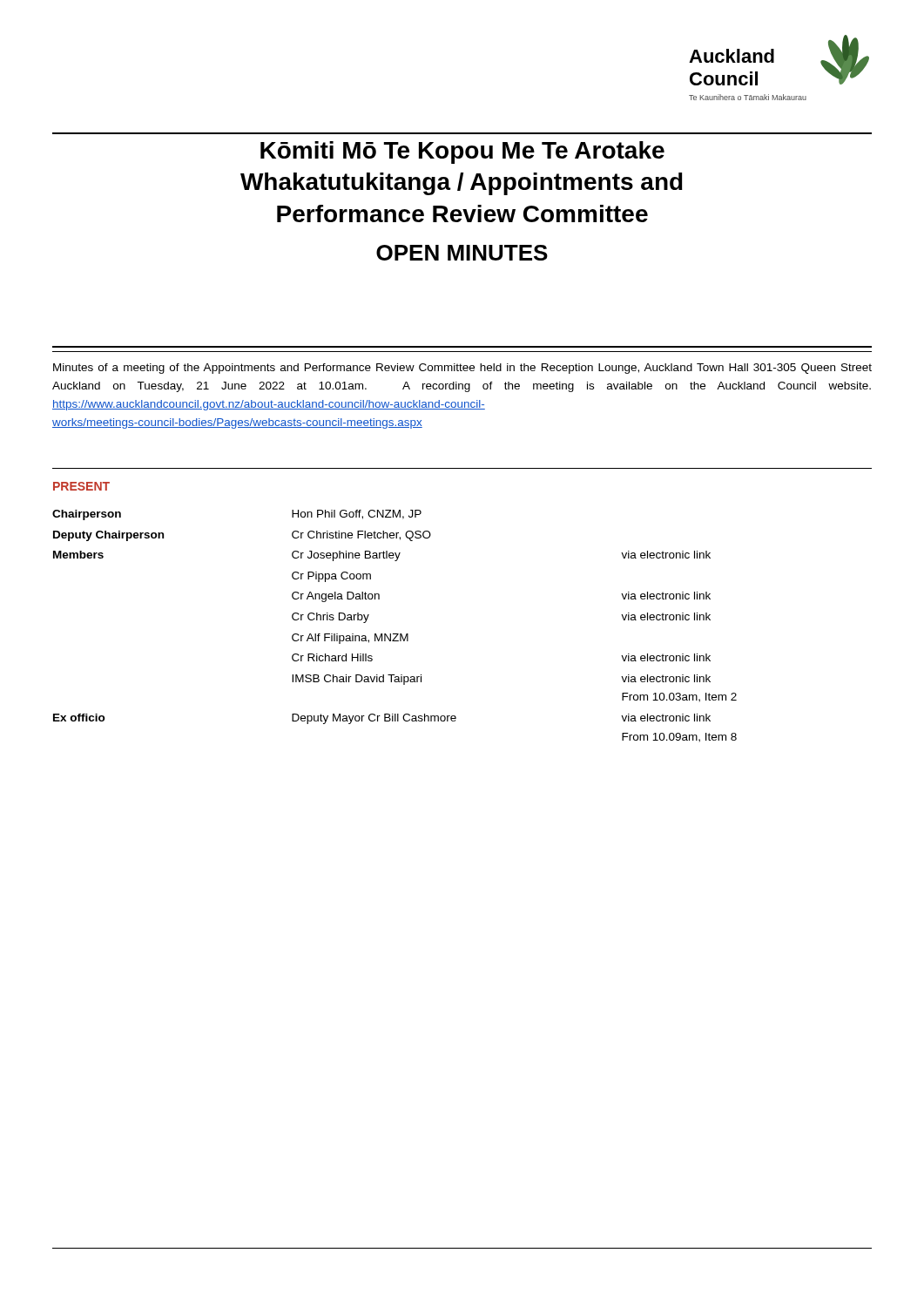Find a table
This screenshot has width=924, height=1307.
[462, 625]
